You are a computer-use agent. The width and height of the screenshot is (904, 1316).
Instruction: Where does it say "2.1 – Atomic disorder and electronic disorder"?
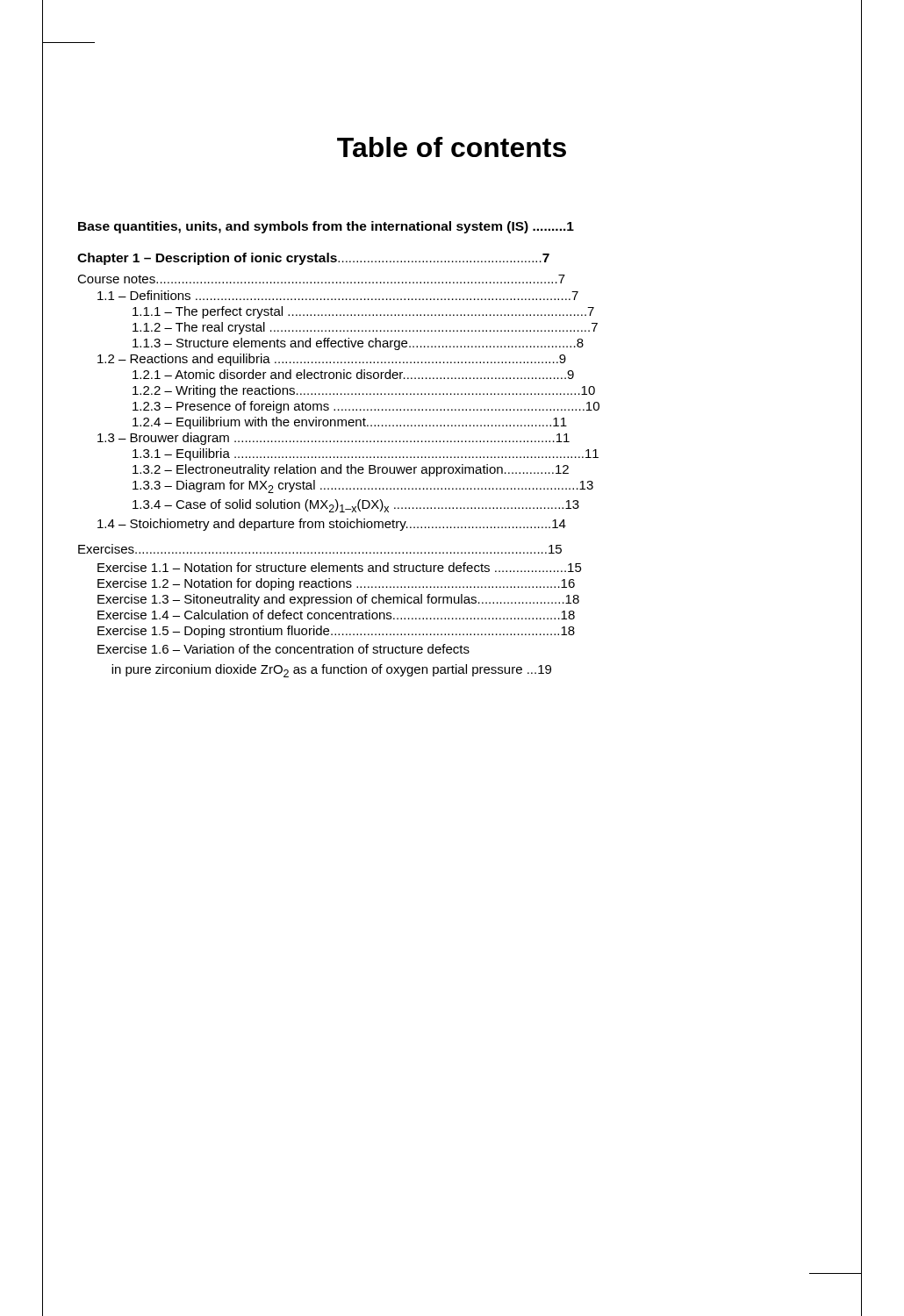click(x=353, y=374)
